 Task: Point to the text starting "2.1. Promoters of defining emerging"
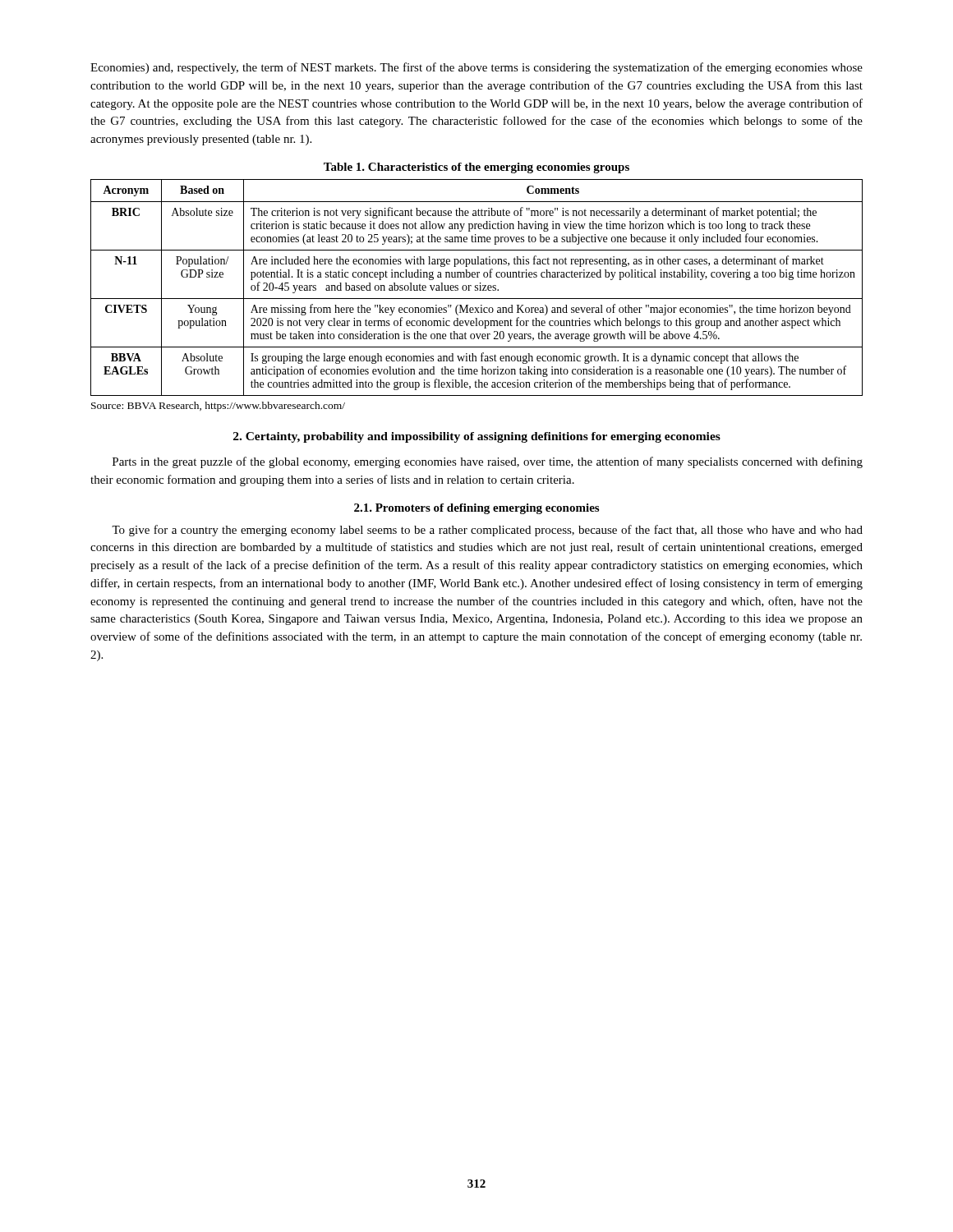(476, 507)
